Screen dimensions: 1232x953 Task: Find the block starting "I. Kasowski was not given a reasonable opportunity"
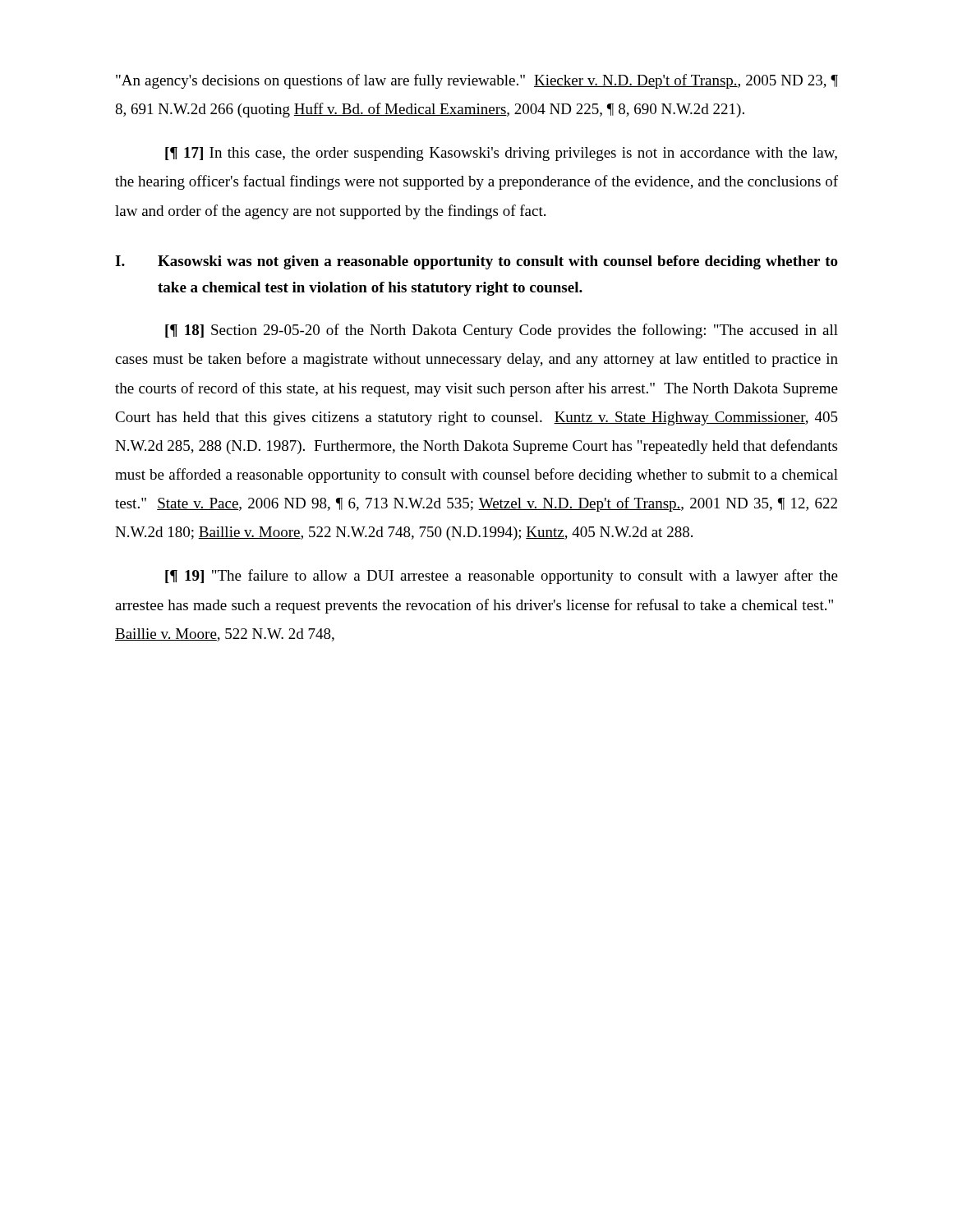[476, 274]
